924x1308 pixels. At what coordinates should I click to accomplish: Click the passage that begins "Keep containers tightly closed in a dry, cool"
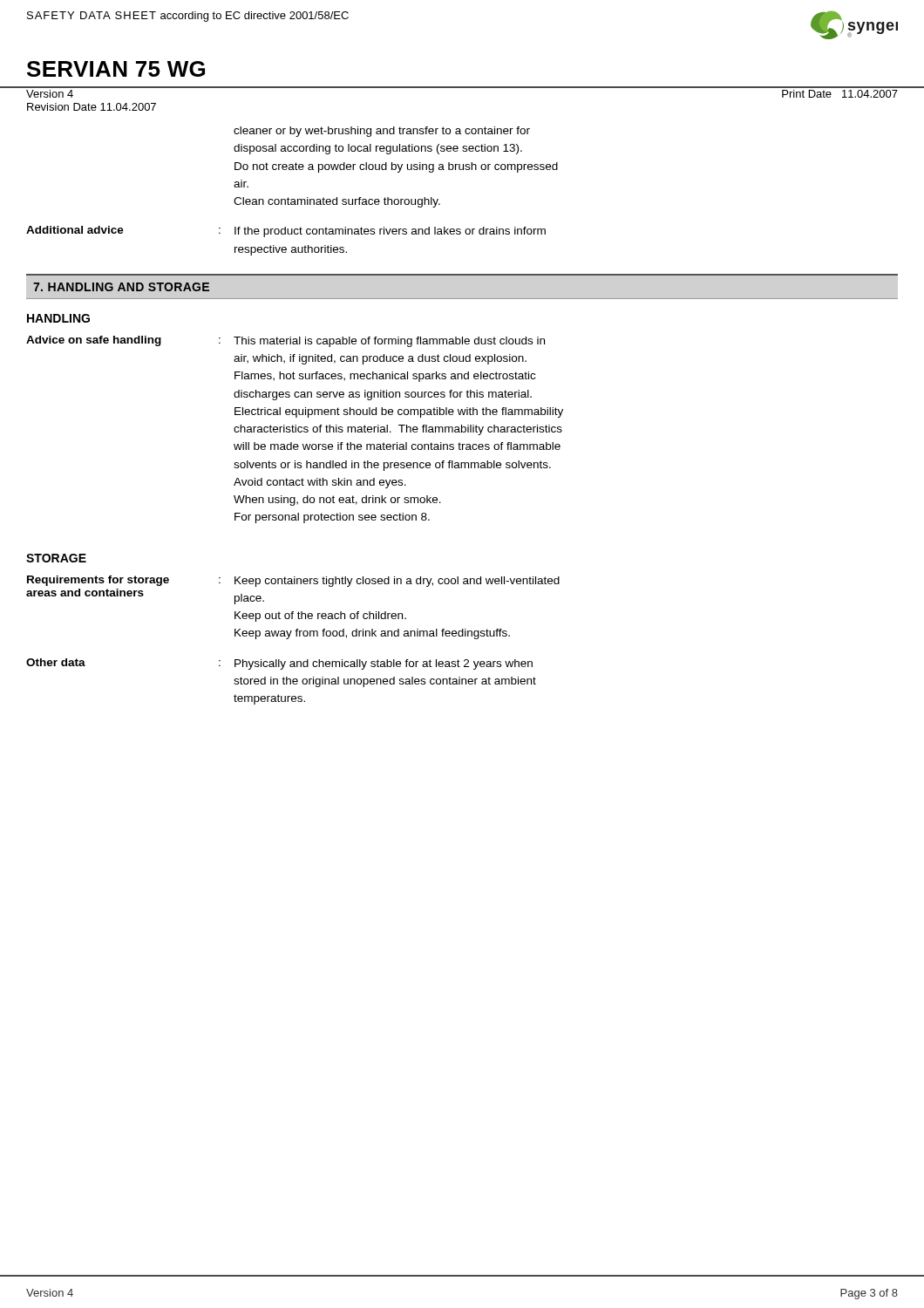point(397,606)
